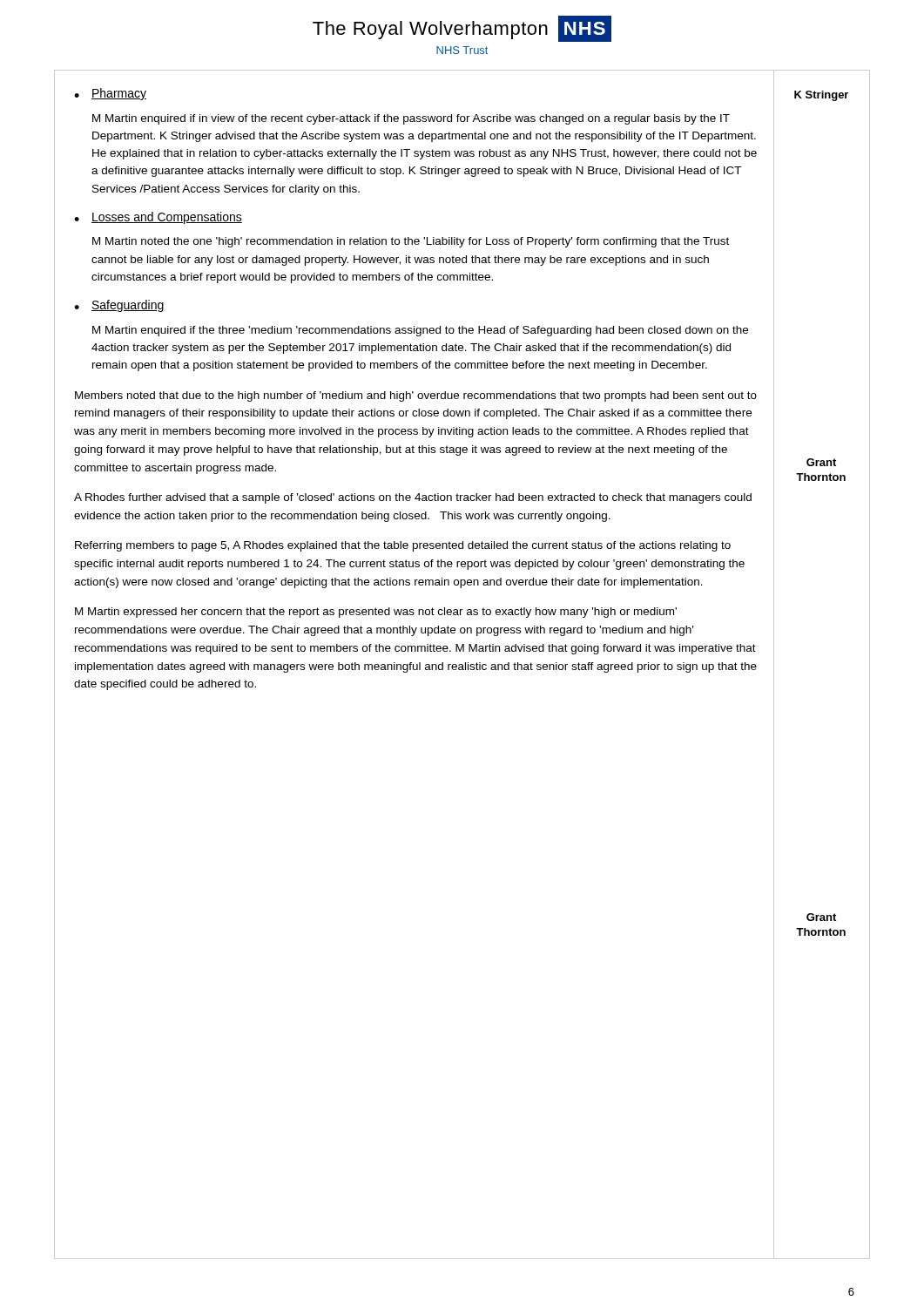Select the list item that reads "• Losses and Compensations M Martin noted the"
Screen dimensions: 1307x924
tap(416, 248)
